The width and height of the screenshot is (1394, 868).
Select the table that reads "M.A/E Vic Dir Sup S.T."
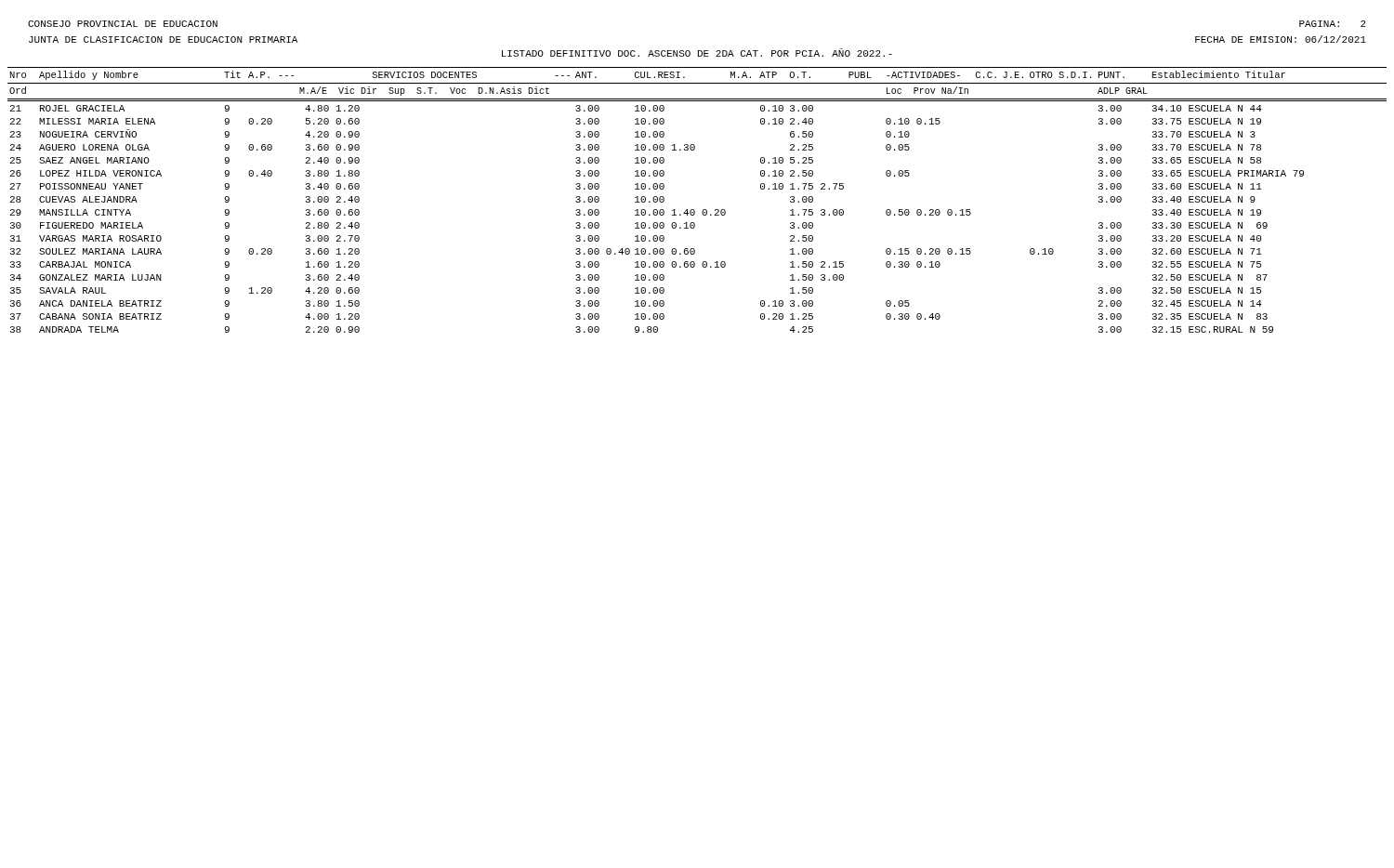click(x=697, y=202)
